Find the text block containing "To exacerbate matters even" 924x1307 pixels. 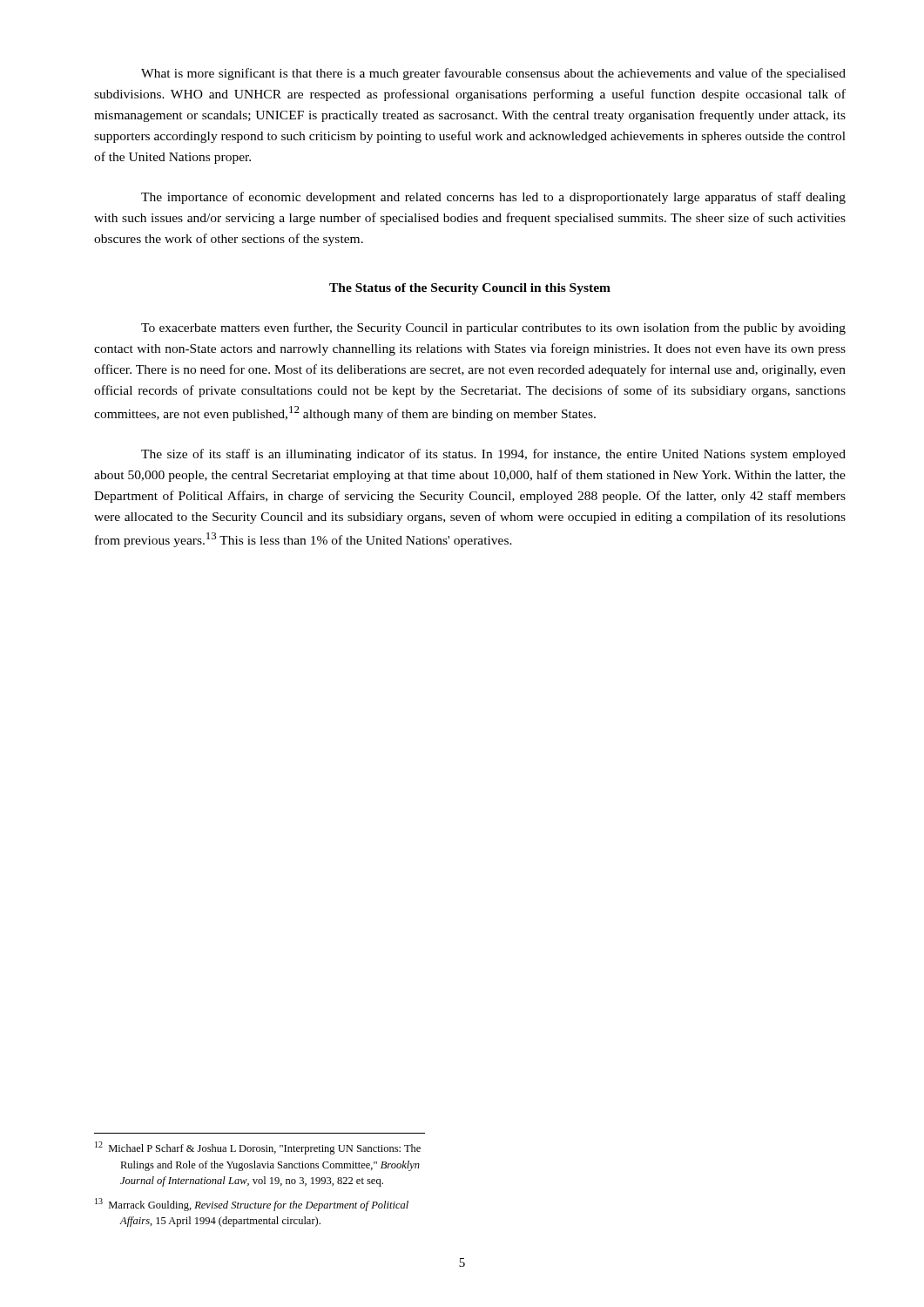pos(470,371)
